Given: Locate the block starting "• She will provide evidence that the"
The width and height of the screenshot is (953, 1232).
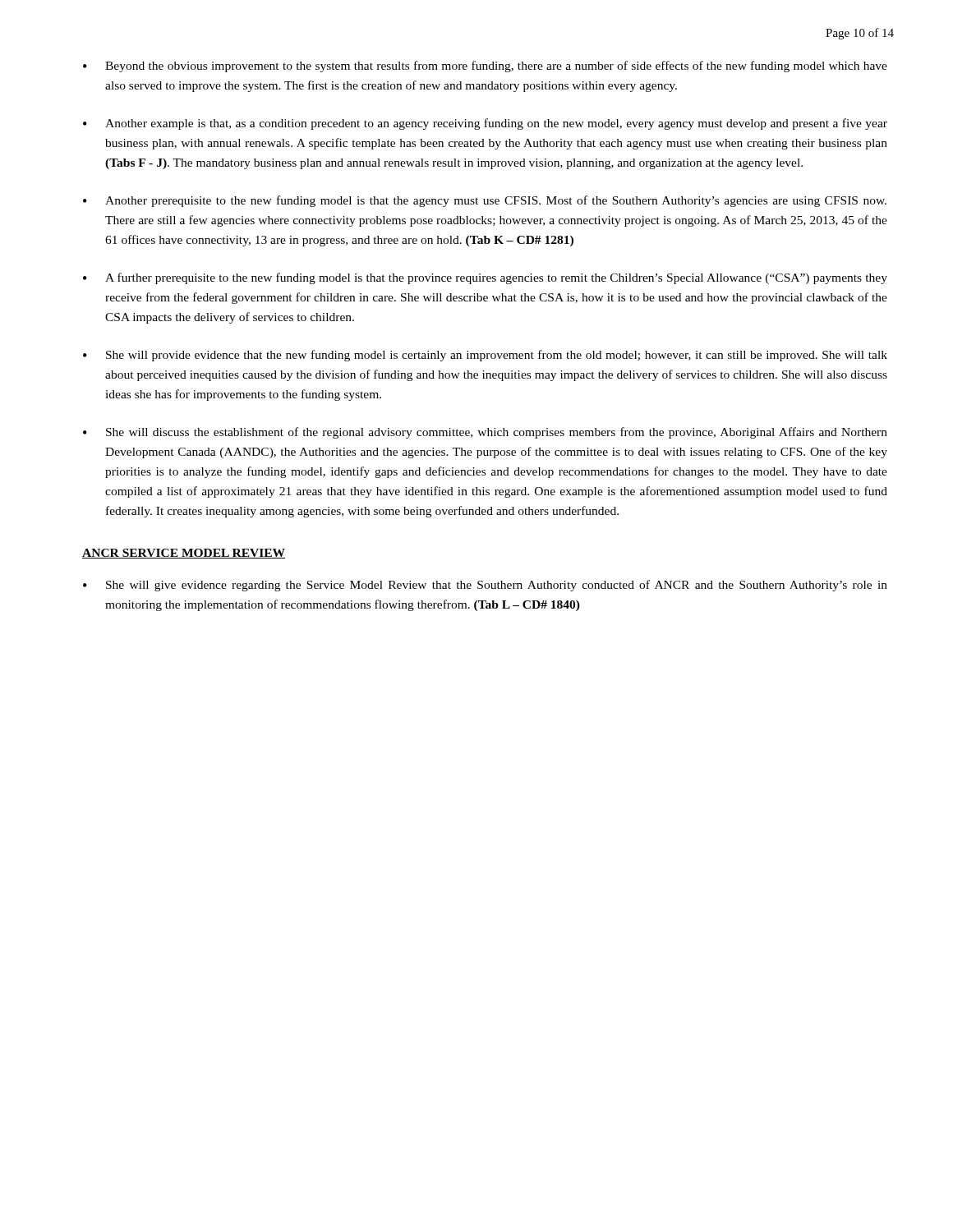Looking at the screenshot, I should coord(485,375).
